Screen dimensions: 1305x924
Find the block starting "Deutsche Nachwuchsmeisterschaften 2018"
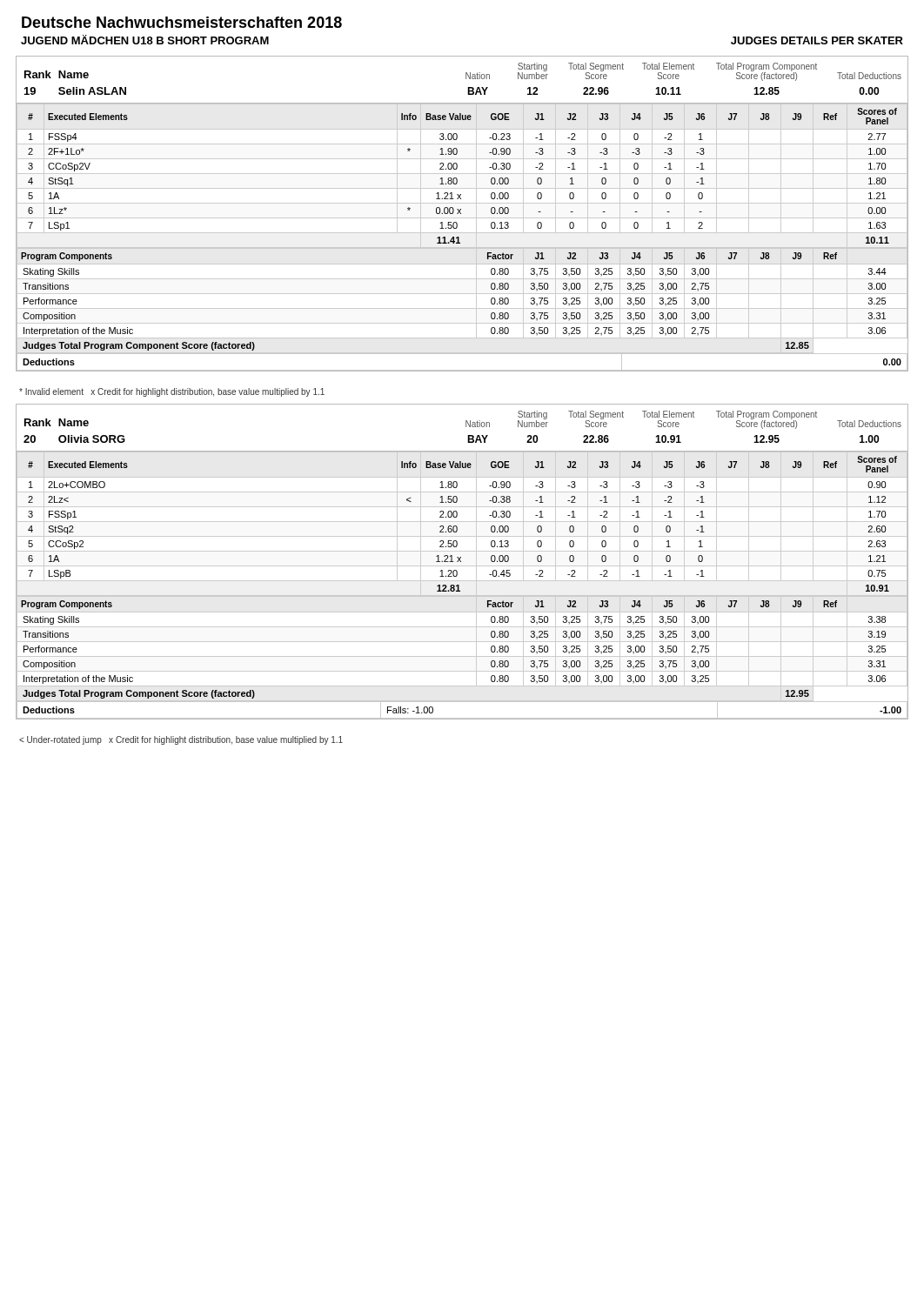pos(181,23)
